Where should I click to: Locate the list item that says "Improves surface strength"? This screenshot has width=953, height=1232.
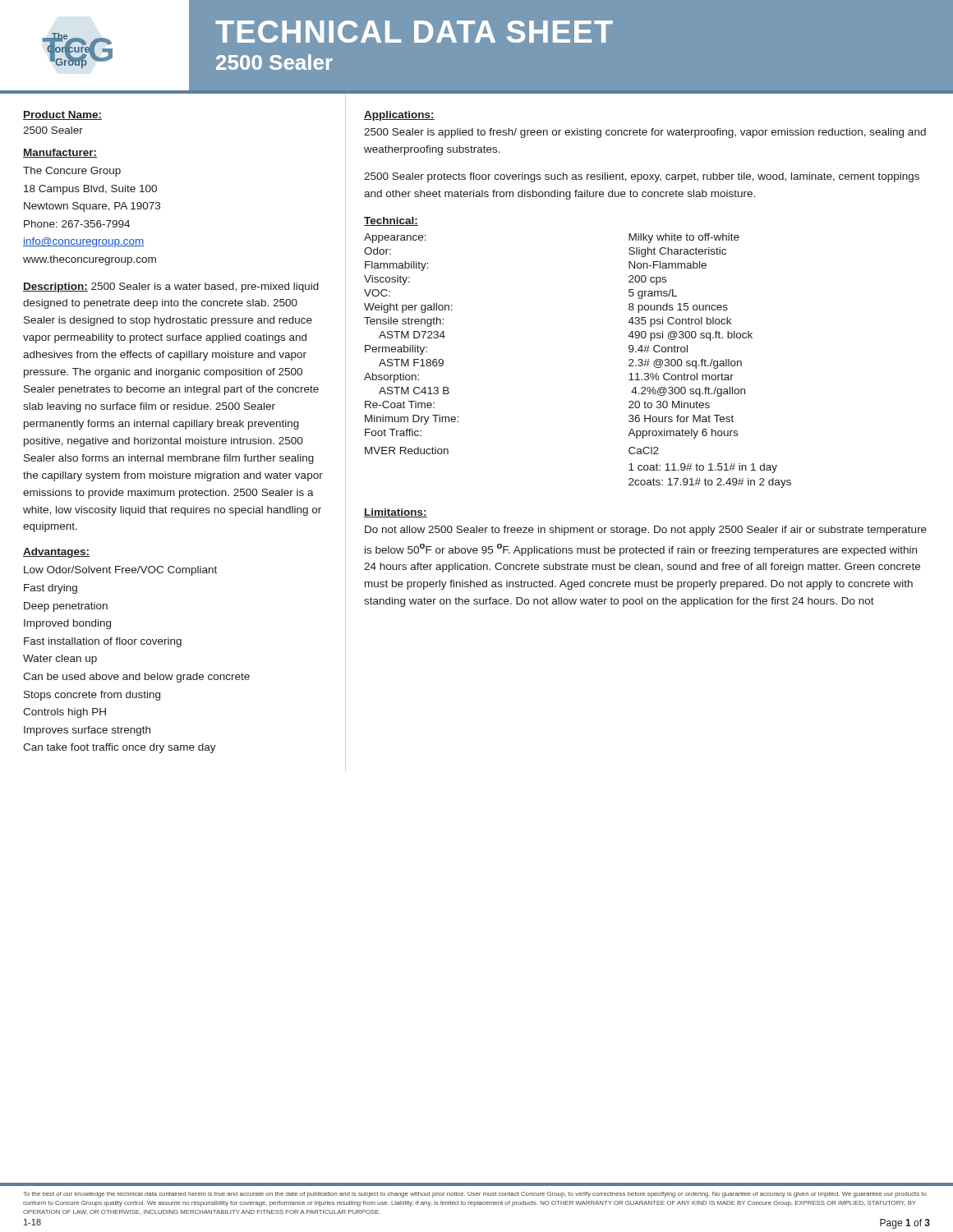pos(87,730)
